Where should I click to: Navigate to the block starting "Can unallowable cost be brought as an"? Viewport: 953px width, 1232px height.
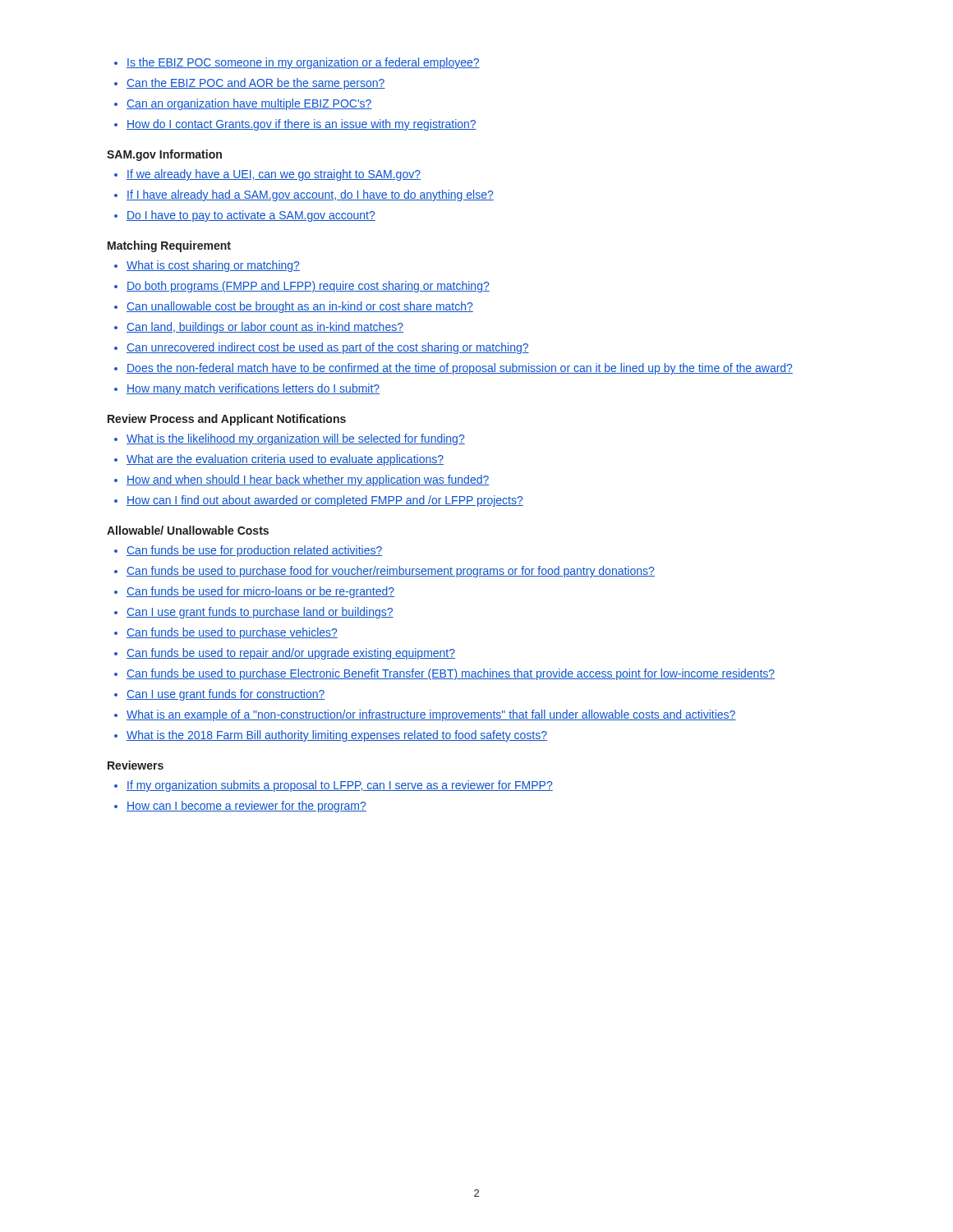(300, 307)
